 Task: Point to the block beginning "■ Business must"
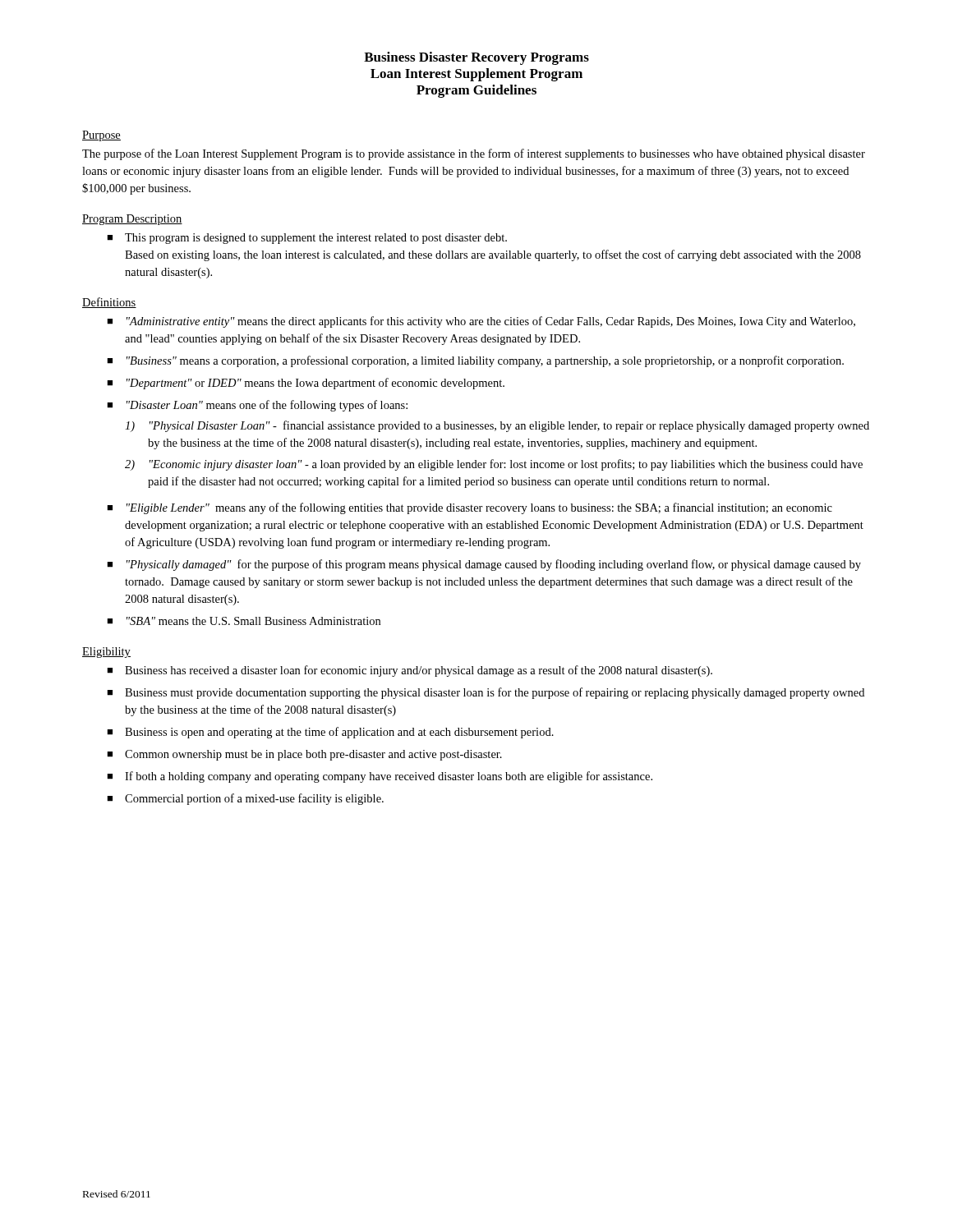pyautogui.click(x=489, y=702)
